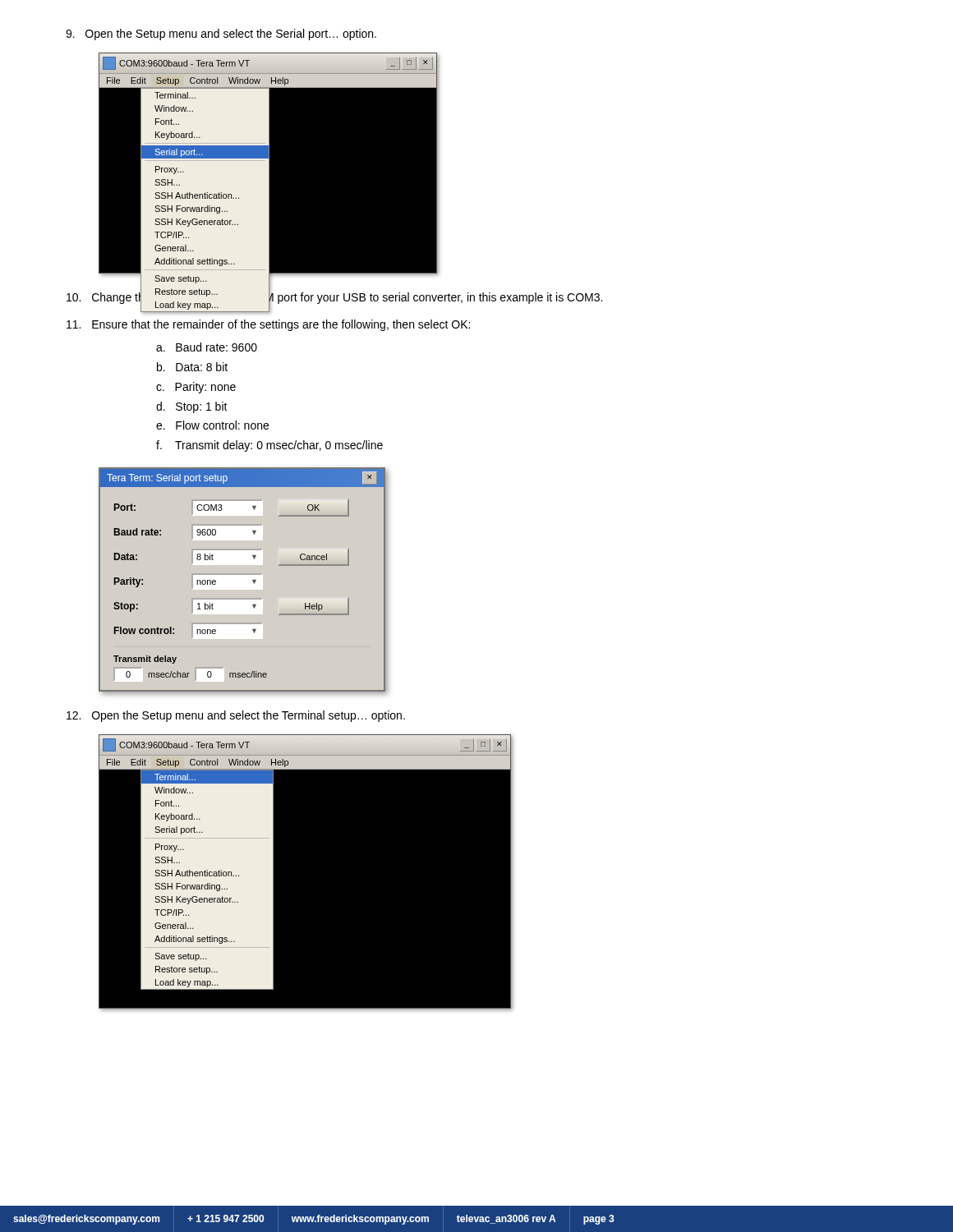Locate the list item containing "e. Flow control:"
This screenshot has width=953, height=1232.
tap(213, 426)
